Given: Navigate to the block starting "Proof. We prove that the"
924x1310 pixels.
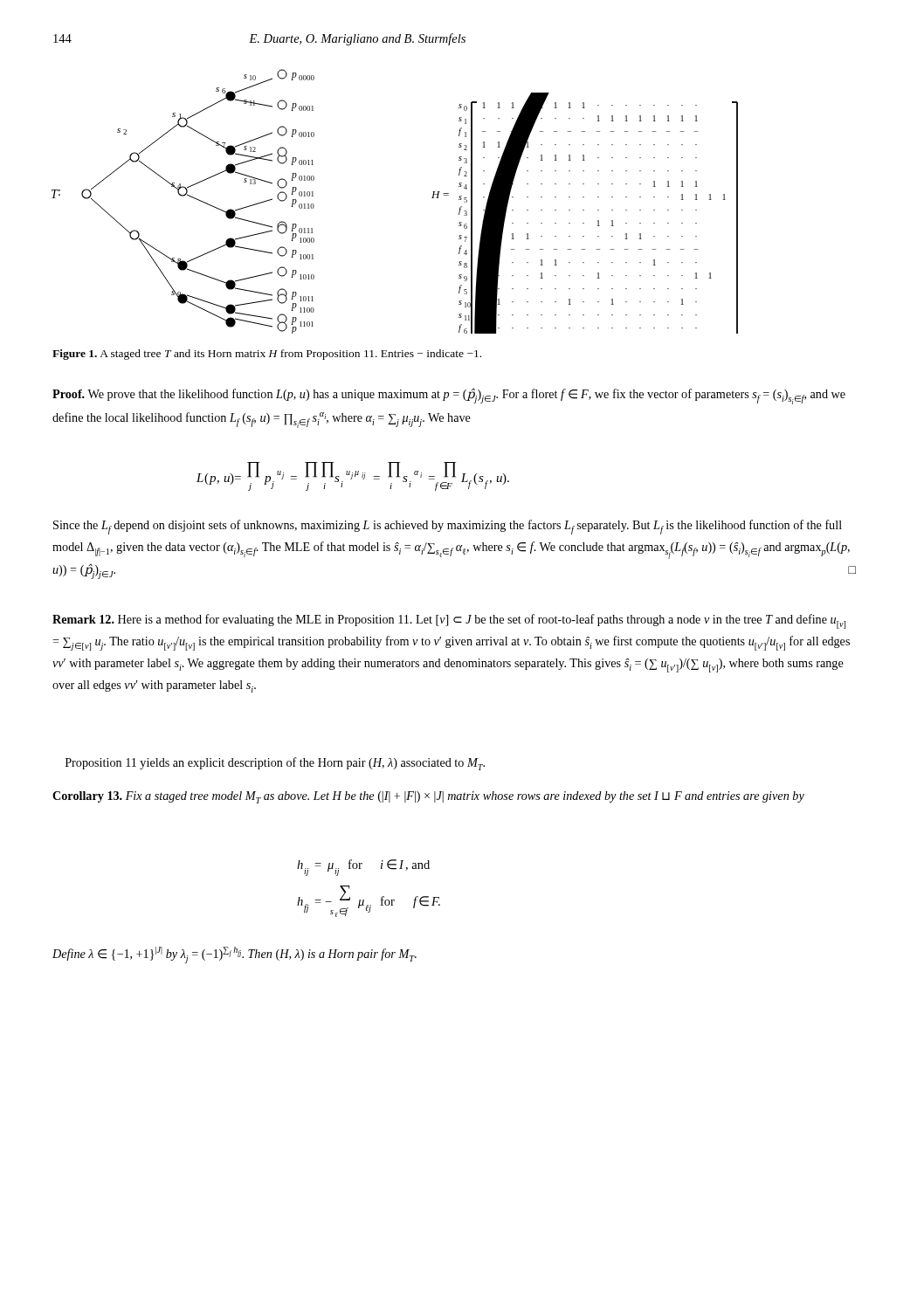Looking at the screenshot, I should 449,408.
